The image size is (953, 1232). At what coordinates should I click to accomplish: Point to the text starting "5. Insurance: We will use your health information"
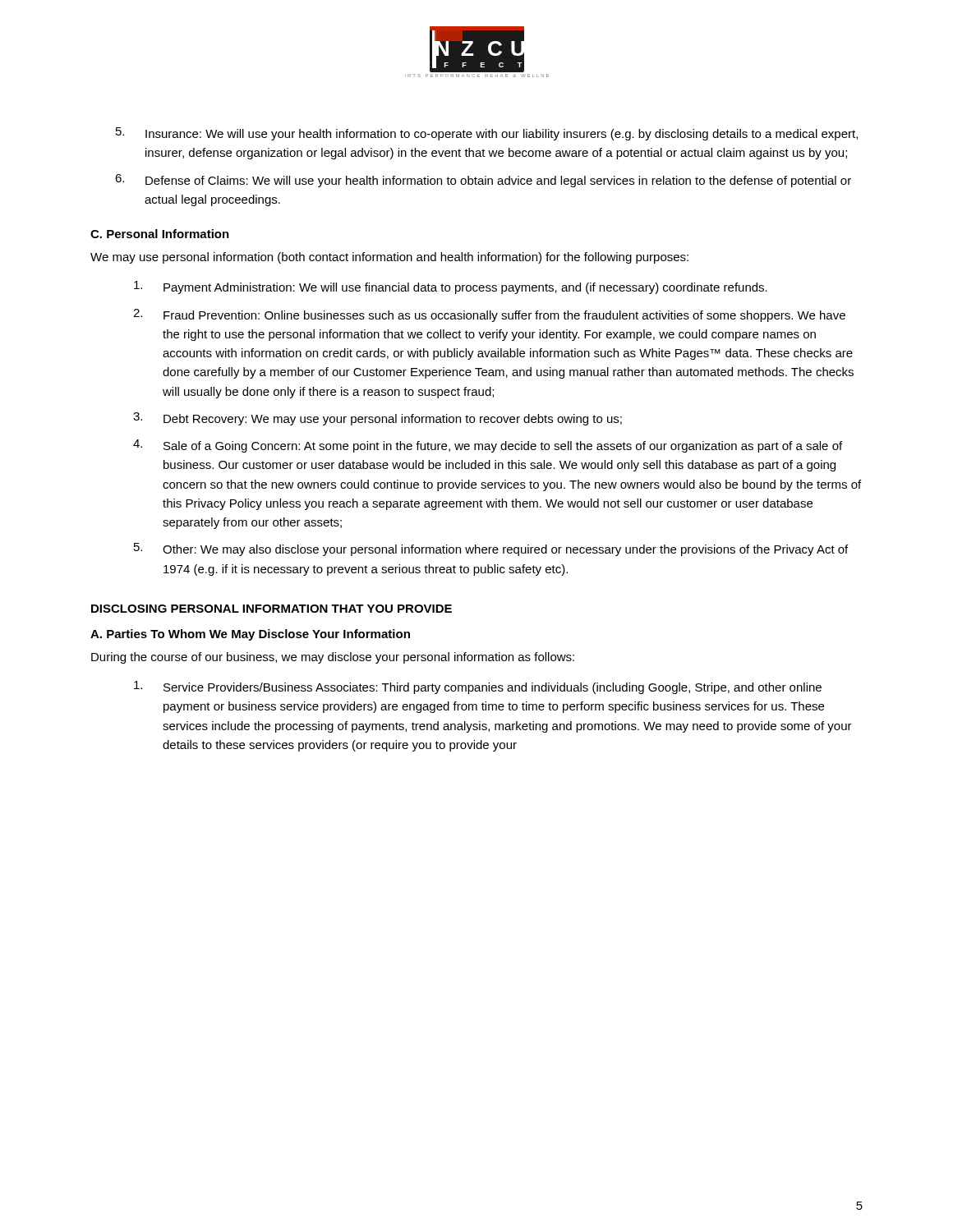pos(489,143)
